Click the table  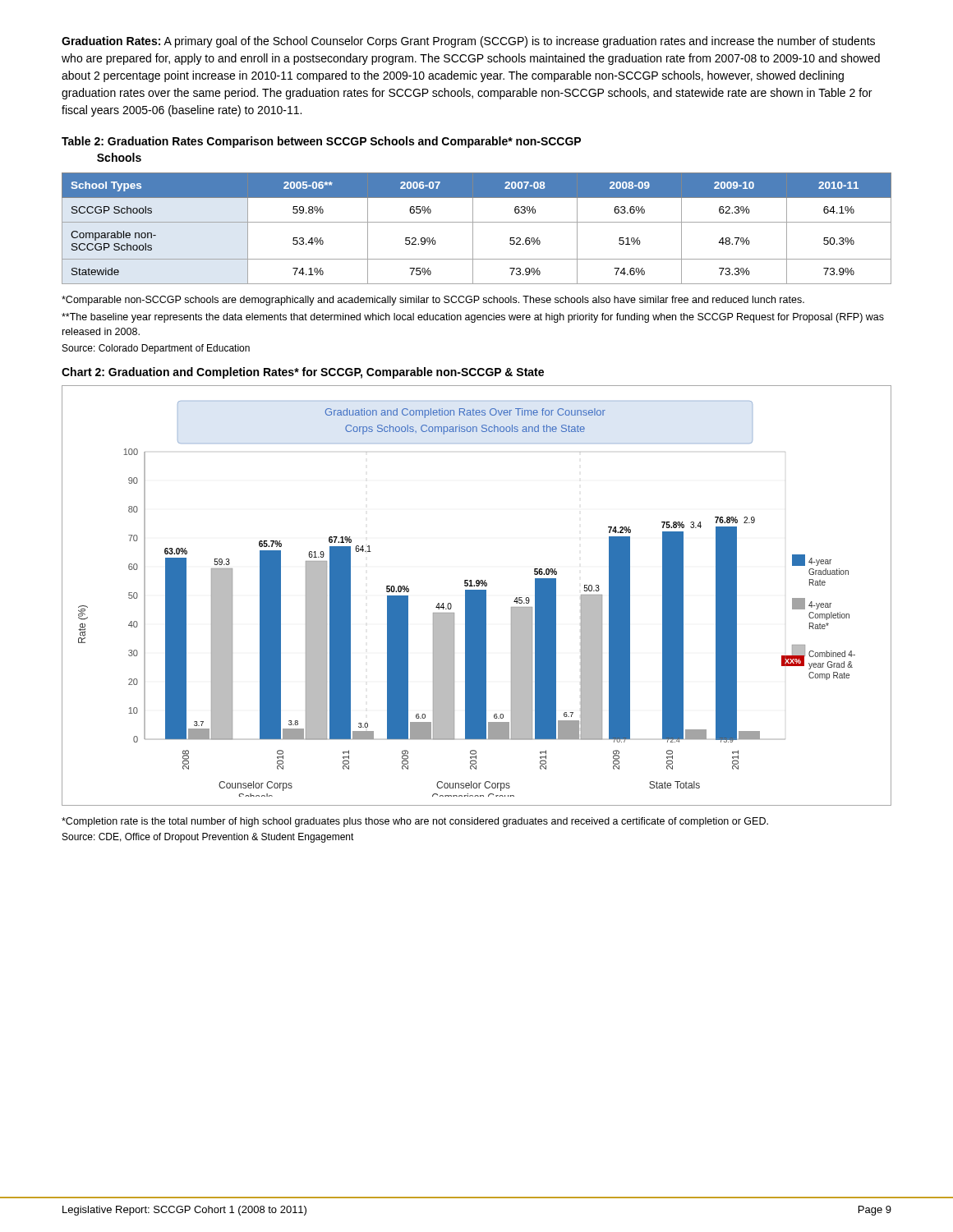(x=476, y=228)
